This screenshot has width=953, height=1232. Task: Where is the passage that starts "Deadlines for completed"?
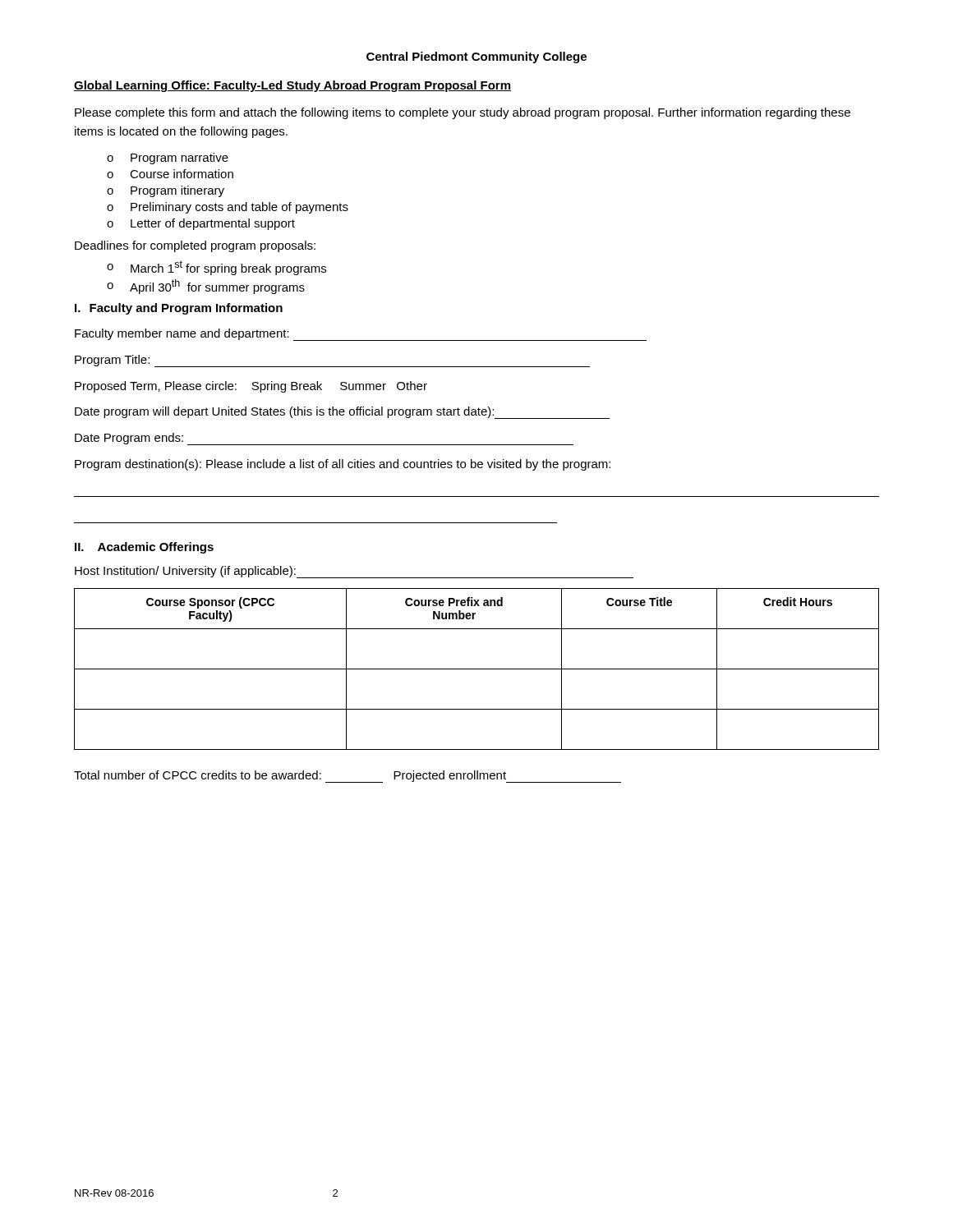(x=195, y=245)
